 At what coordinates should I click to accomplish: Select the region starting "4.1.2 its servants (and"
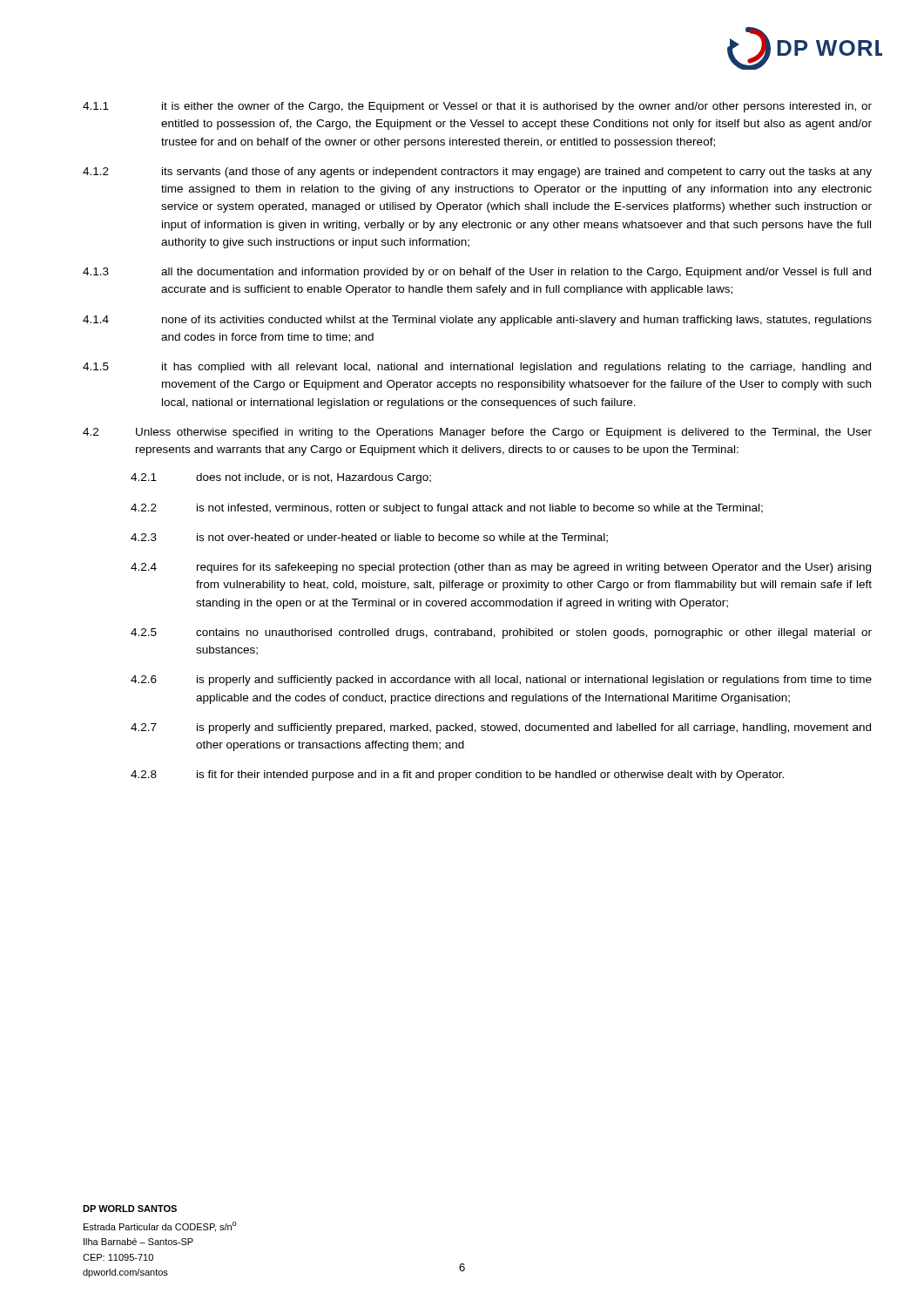pyautogui.click(x=477, y=207)
